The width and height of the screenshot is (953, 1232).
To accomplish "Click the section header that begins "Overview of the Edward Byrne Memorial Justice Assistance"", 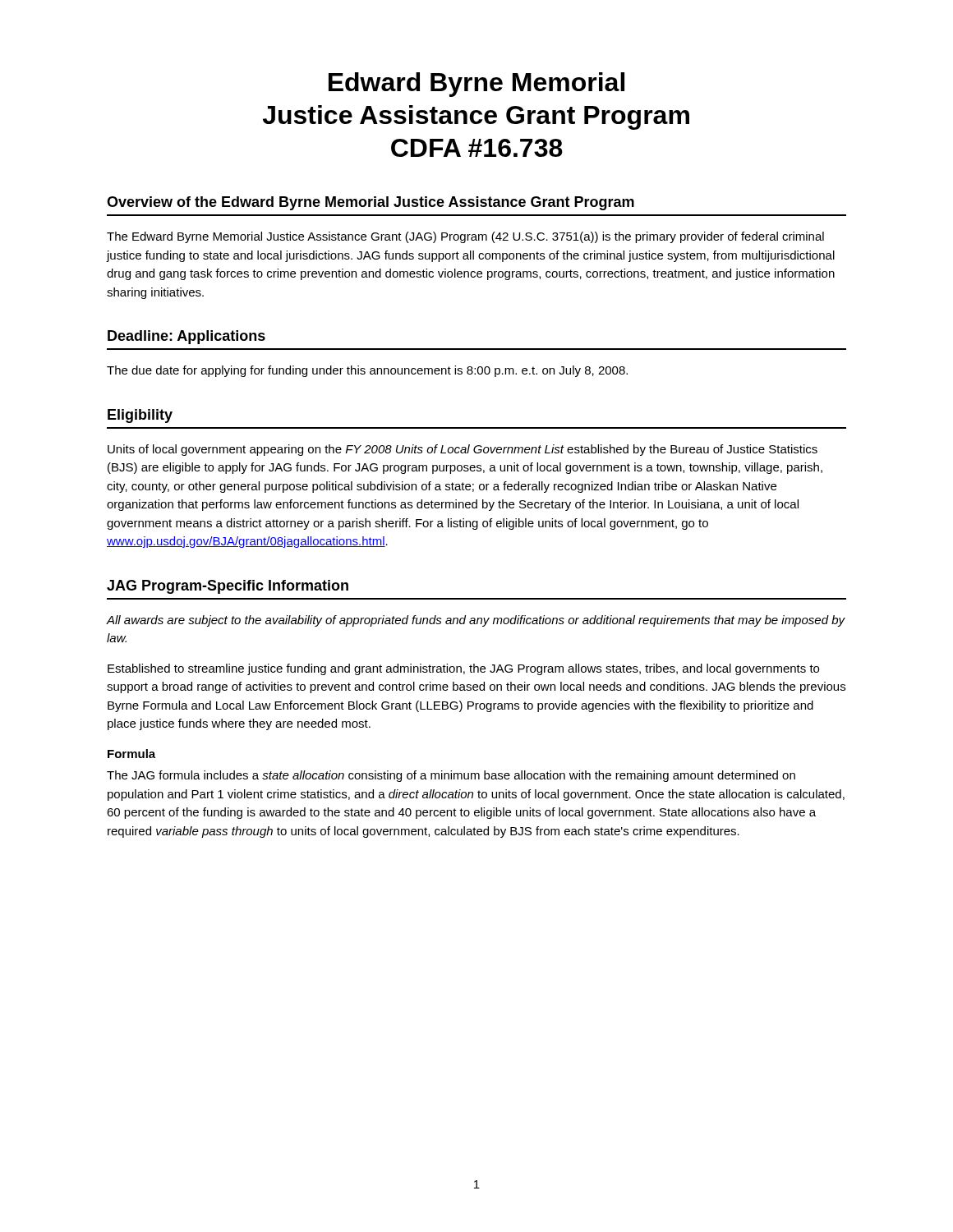I will tap(371, 202).
